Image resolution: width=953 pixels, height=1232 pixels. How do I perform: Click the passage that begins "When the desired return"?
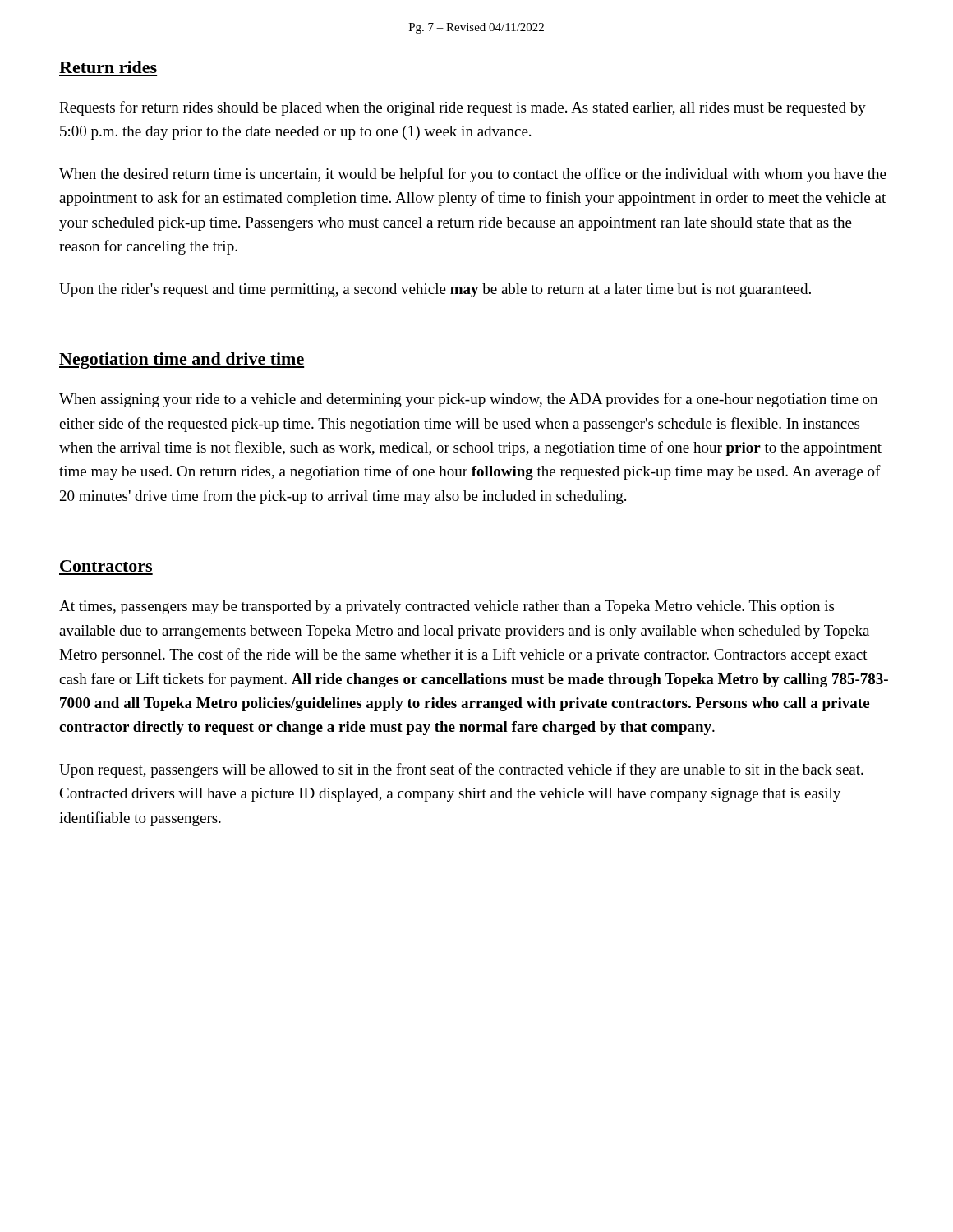[473, 210]
